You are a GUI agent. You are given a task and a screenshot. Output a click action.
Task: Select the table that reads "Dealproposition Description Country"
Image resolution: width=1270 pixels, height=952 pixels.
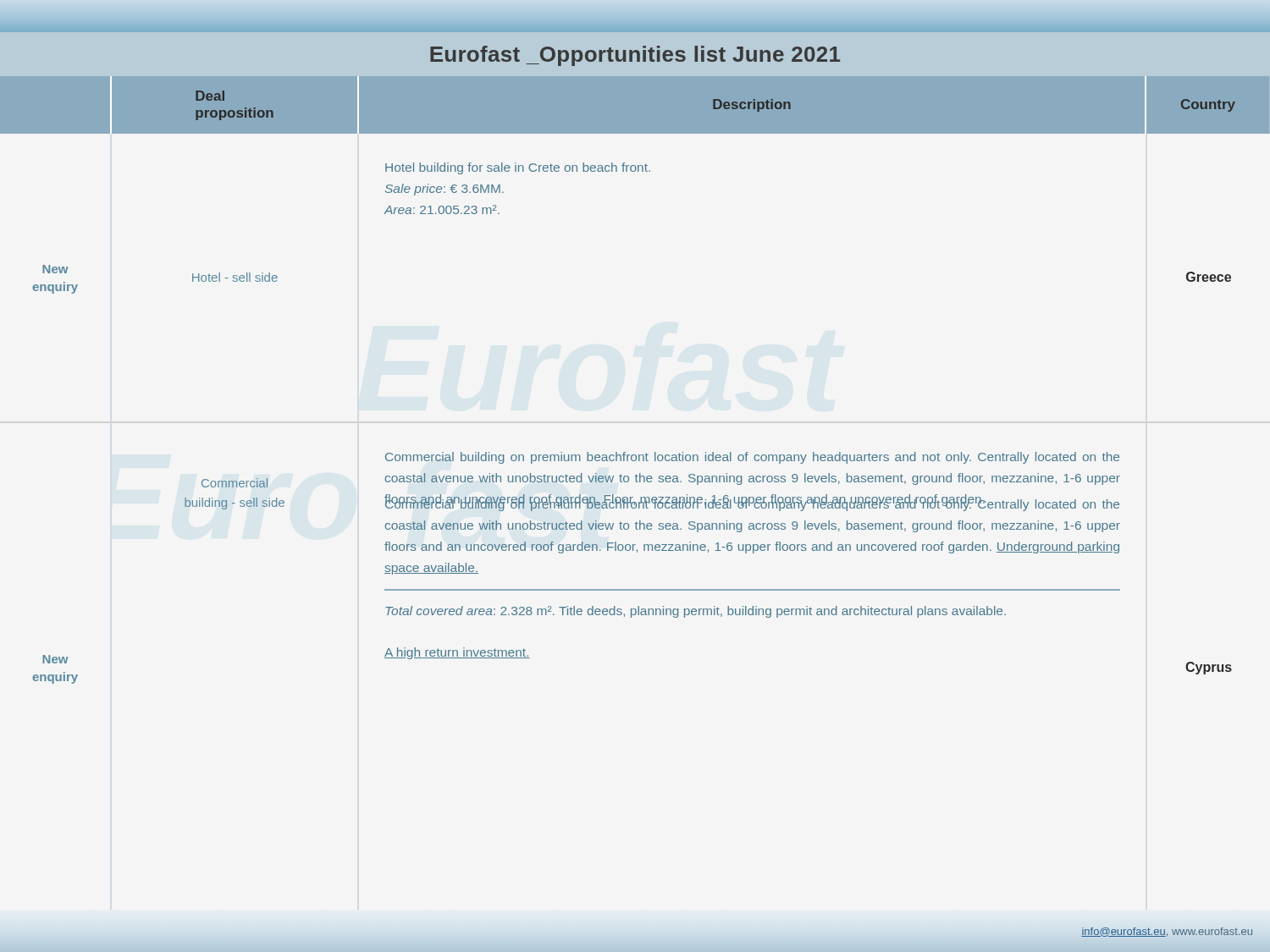click(x=635, y=105)
